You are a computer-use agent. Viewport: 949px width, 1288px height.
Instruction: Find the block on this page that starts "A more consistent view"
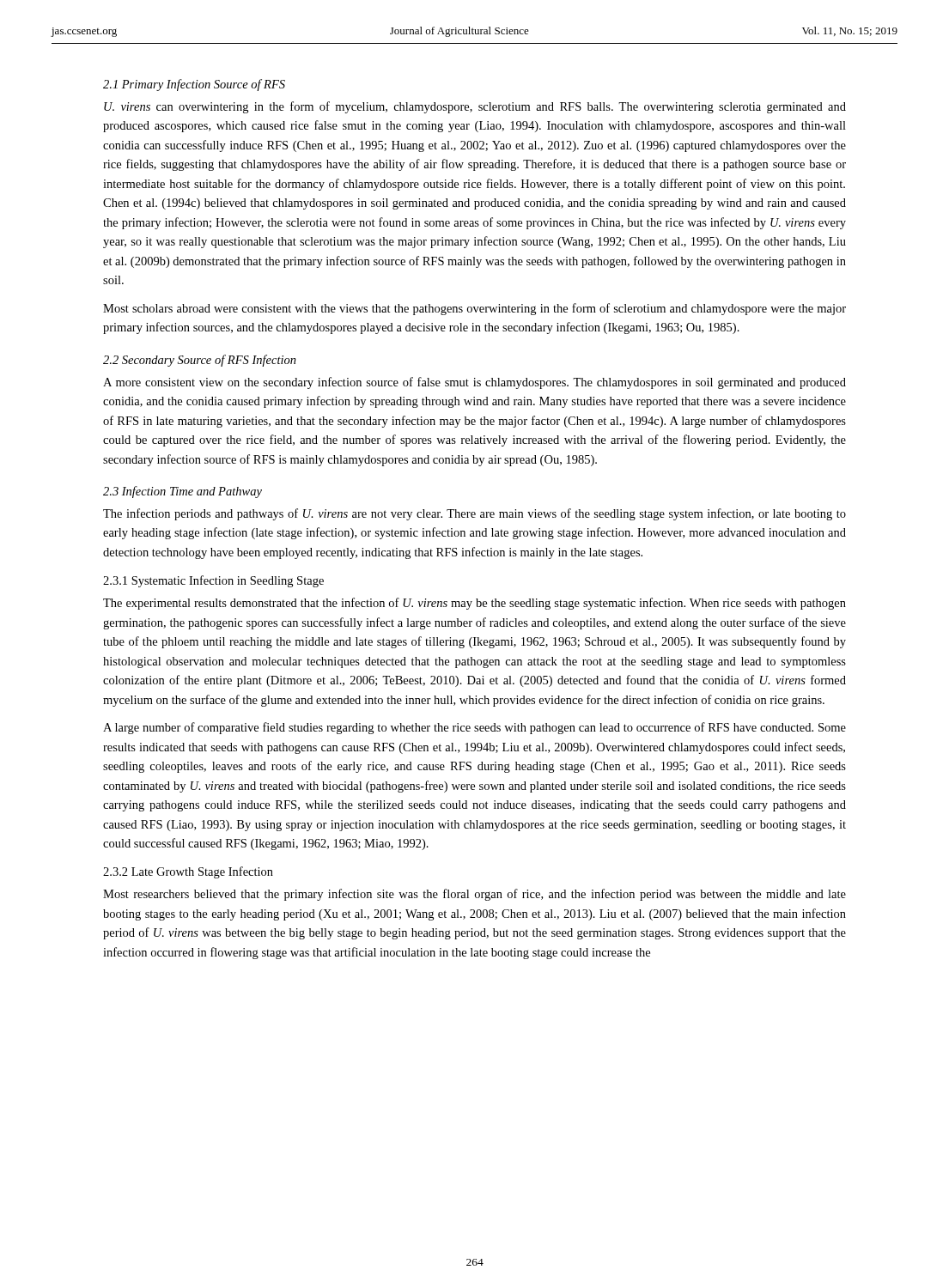pyautogui.click(x=474, y=421)
